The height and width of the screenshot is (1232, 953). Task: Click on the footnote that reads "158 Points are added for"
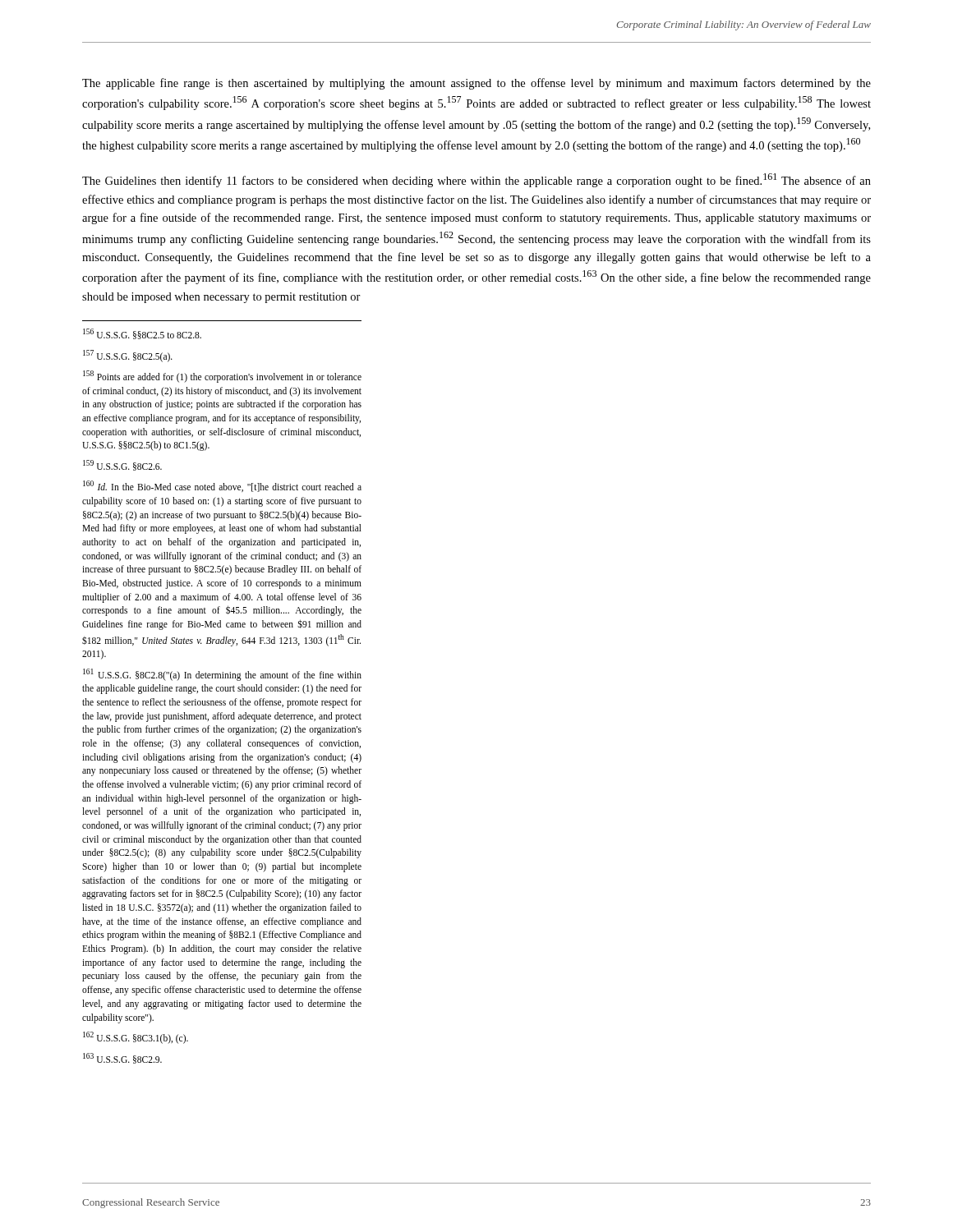222,410
